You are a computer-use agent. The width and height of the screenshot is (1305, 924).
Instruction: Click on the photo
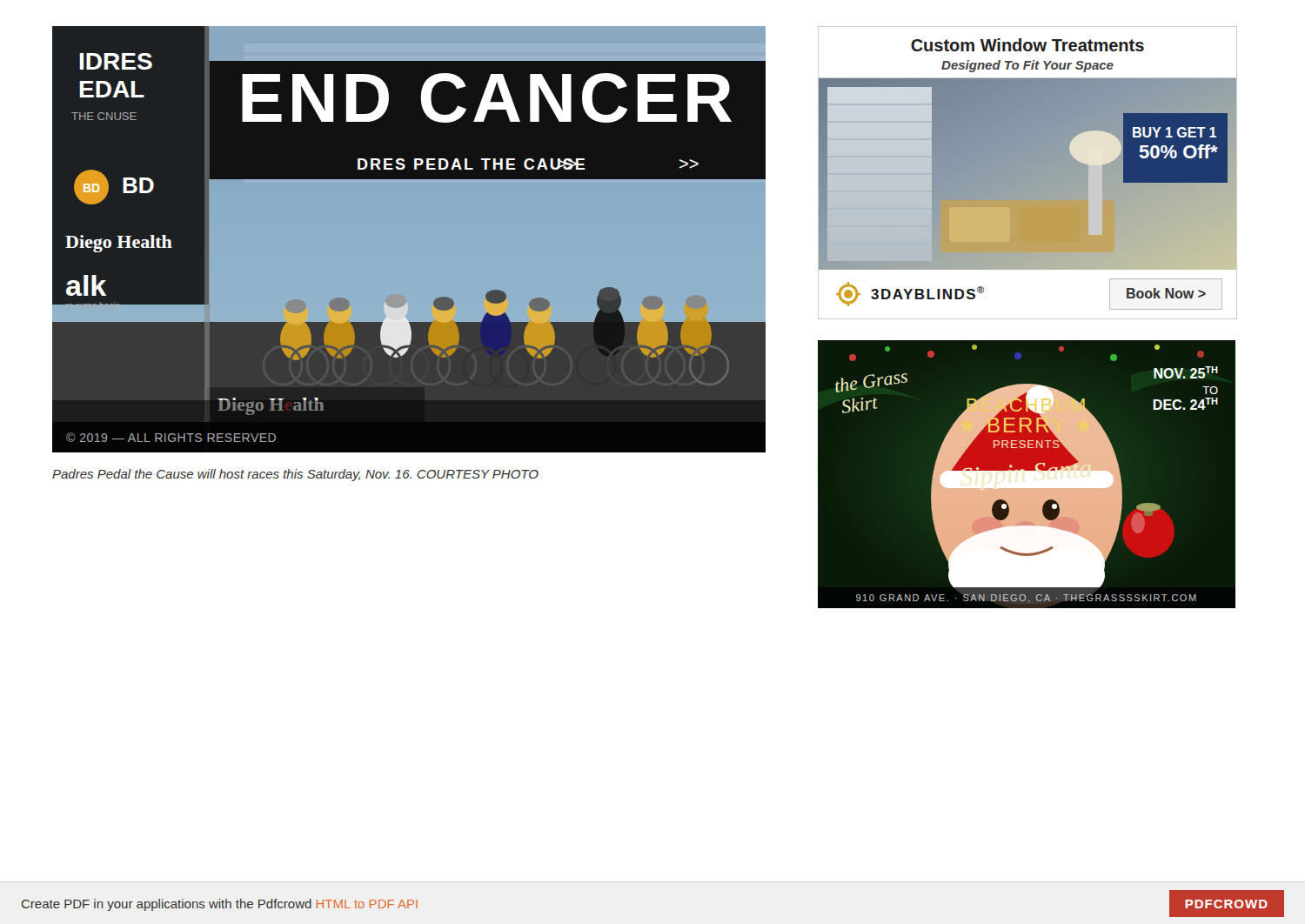pyautogui.click(x=409, y=239)
